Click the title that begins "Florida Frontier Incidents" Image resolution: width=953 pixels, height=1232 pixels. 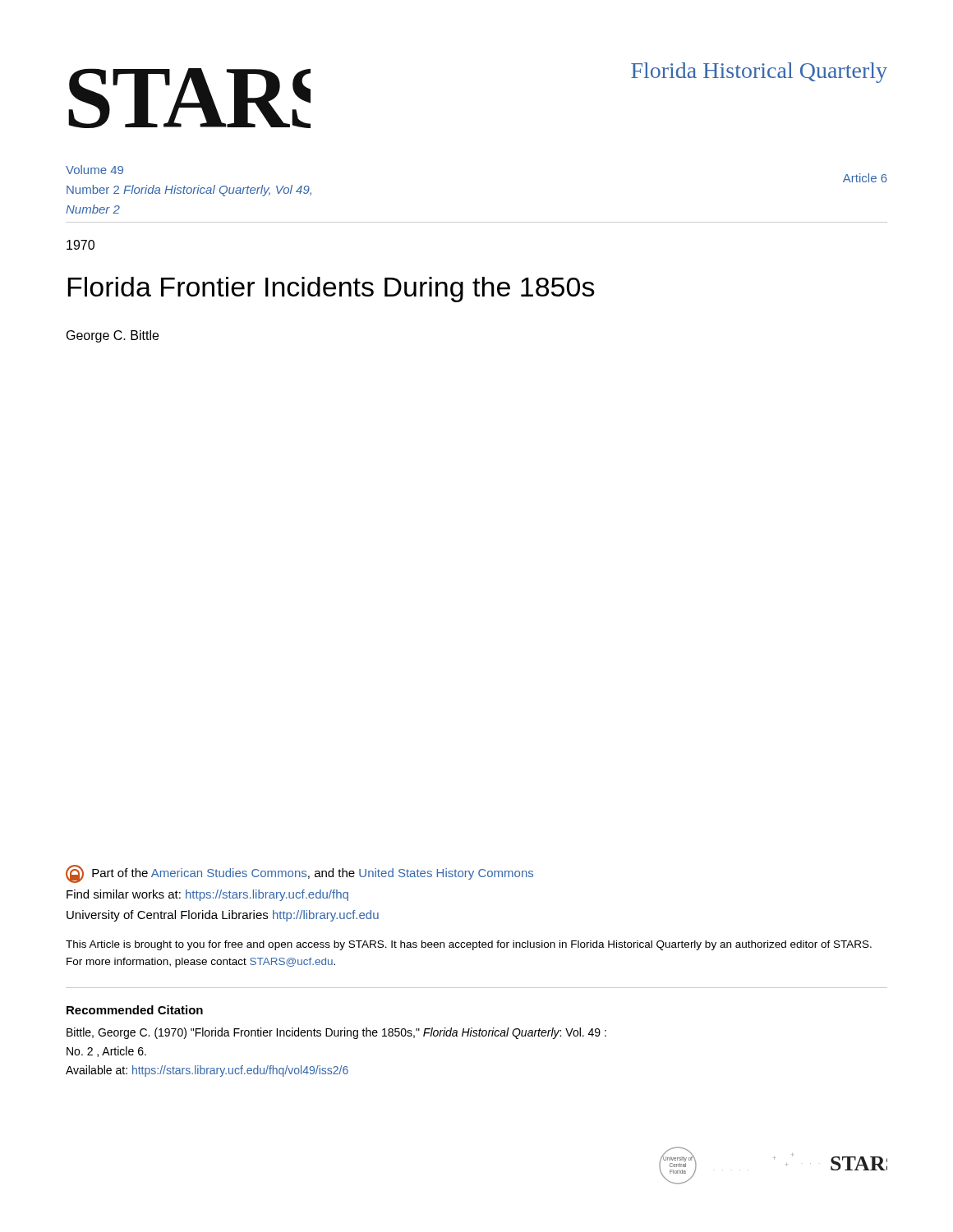(330, 287)
